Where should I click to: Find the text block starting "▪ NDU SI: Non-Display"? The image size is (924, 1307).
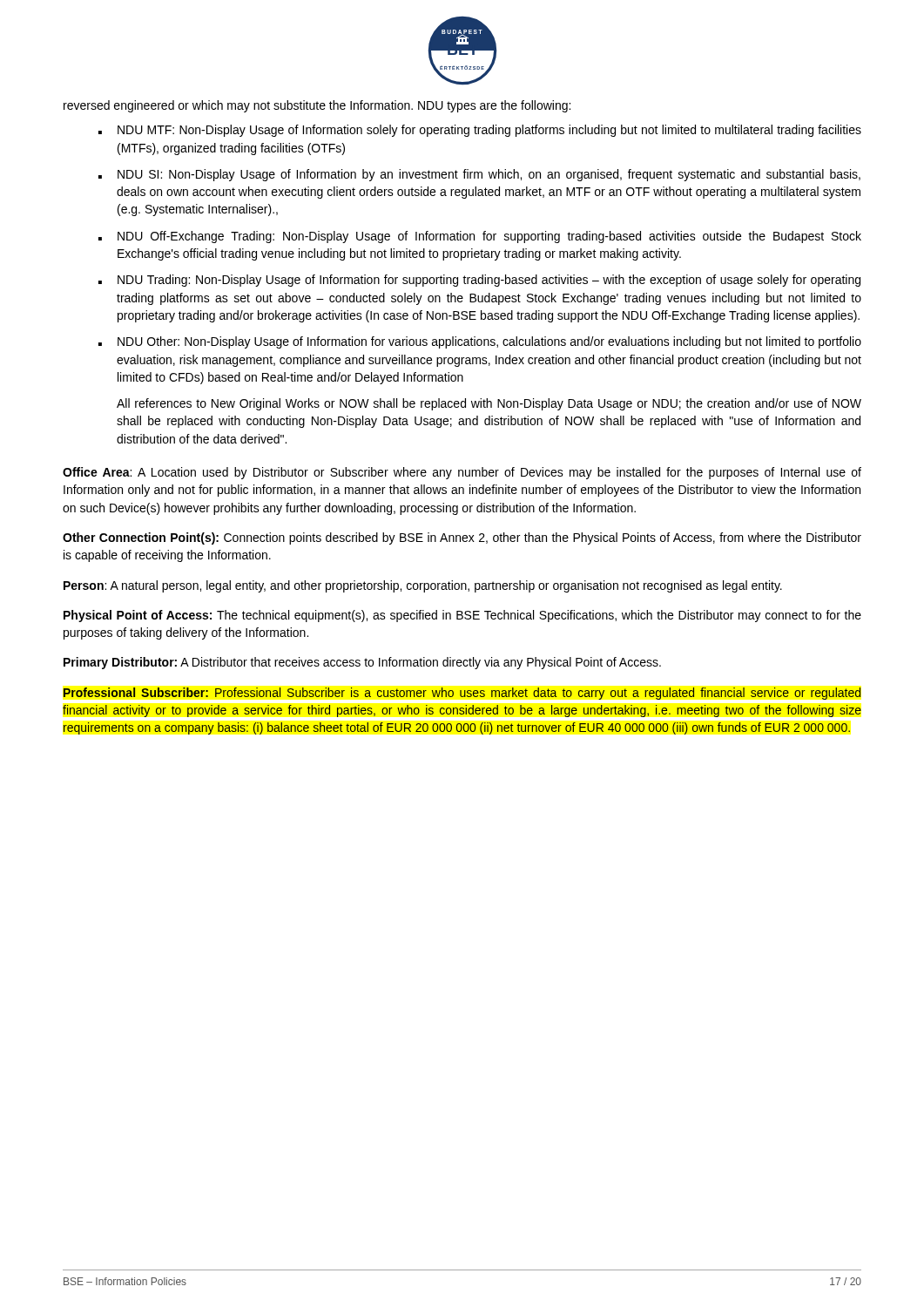(479, 192)
